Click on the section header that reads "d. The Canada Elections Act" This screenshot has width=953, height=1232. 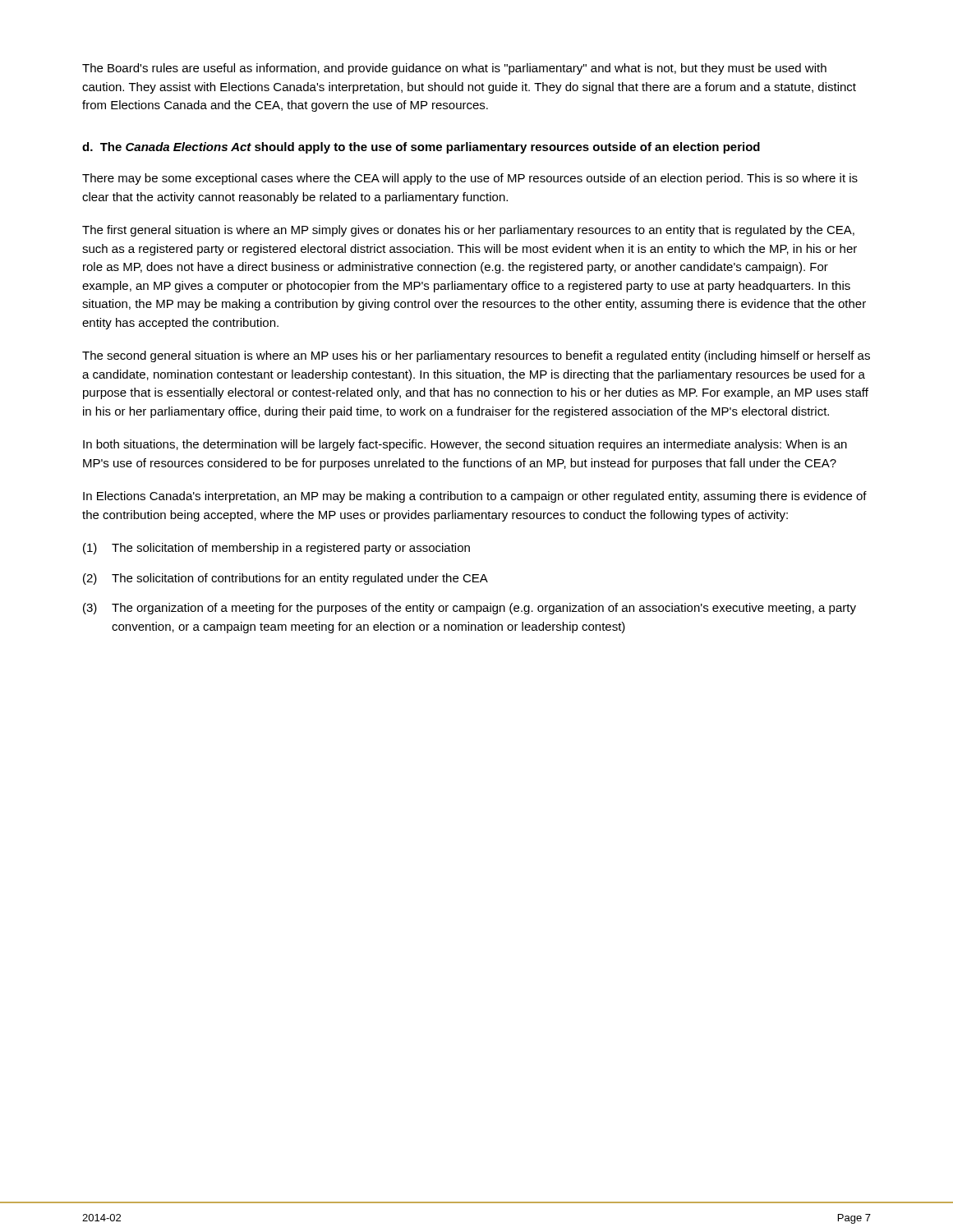pyautogui.click(x=421, y=146)
